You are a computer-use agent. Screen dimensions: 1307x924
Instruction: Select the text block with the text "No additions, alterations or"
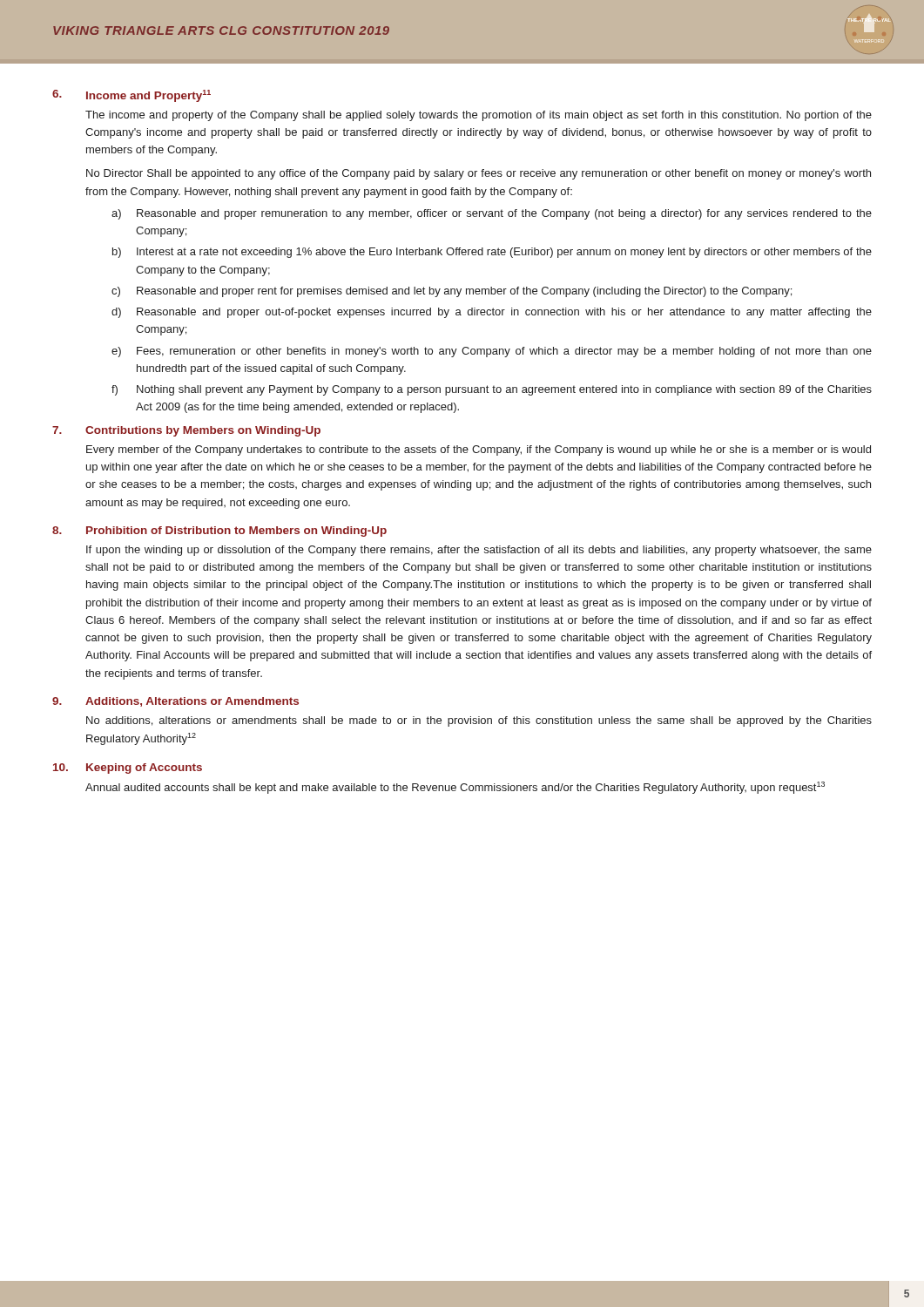pos(479,730)
